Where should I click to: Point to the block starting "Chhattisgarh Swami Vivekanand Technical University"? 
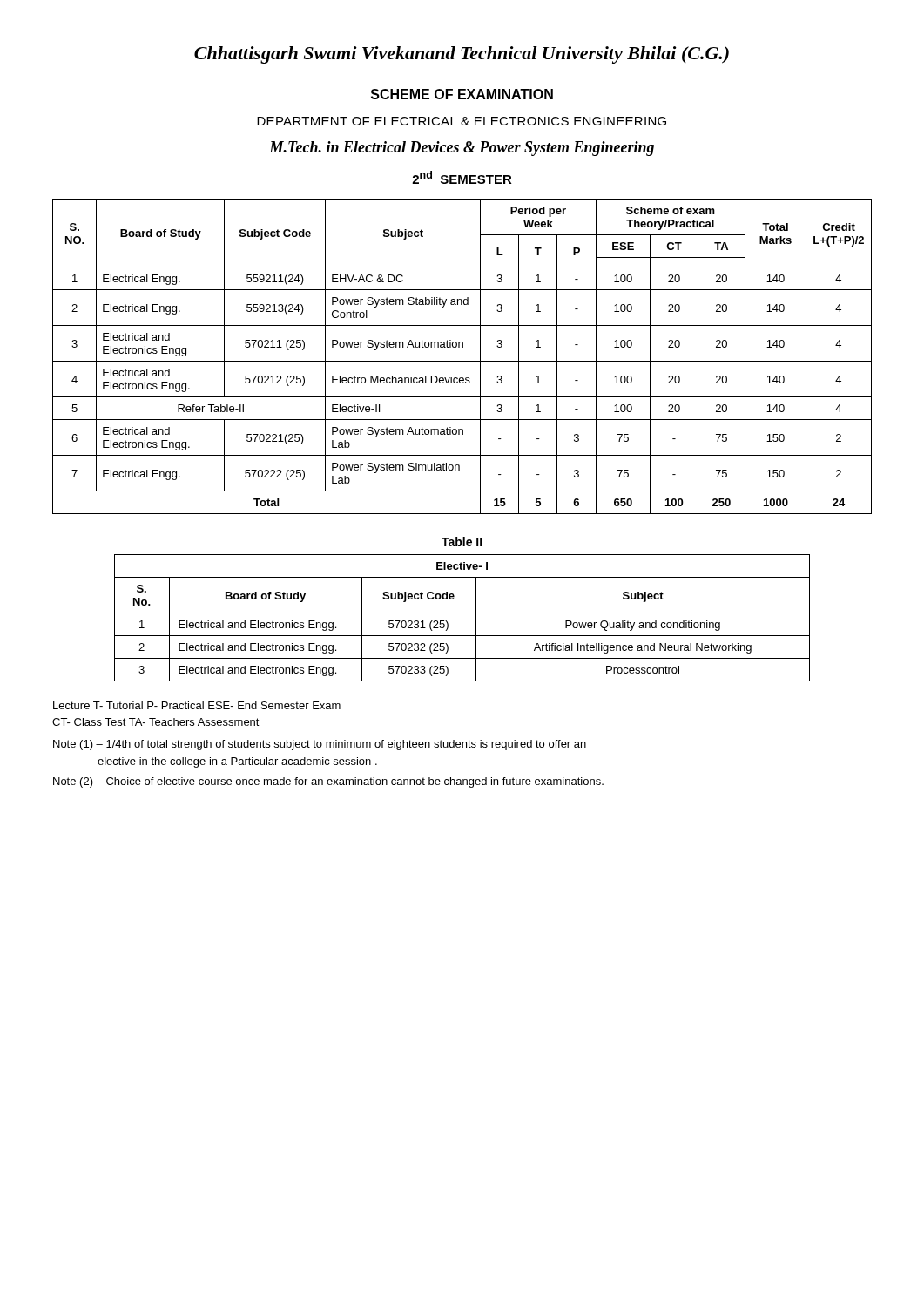462,53
